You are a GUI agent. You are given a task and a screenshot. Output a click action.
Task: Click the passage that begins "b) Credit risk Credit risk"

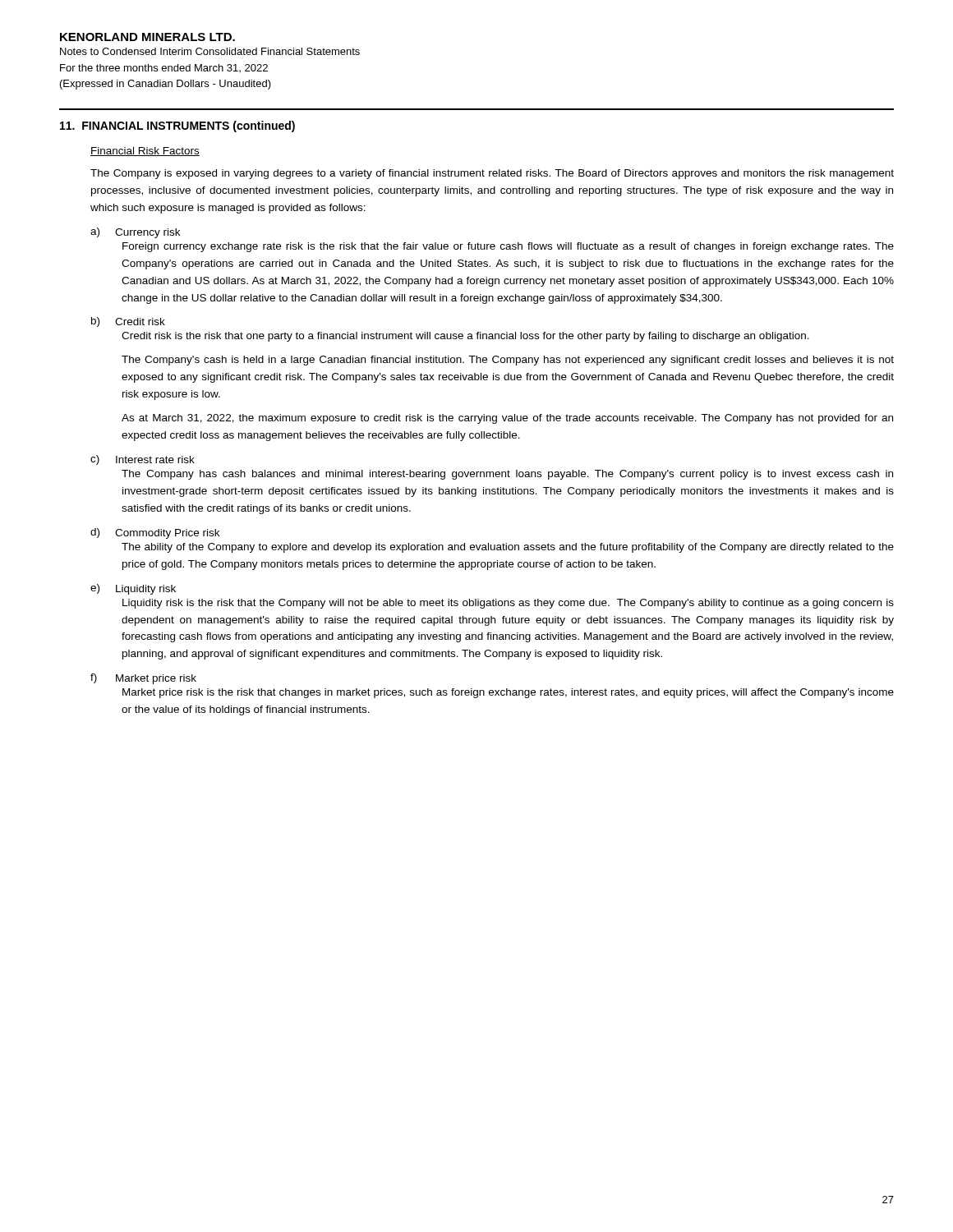(x=492, y=380)
